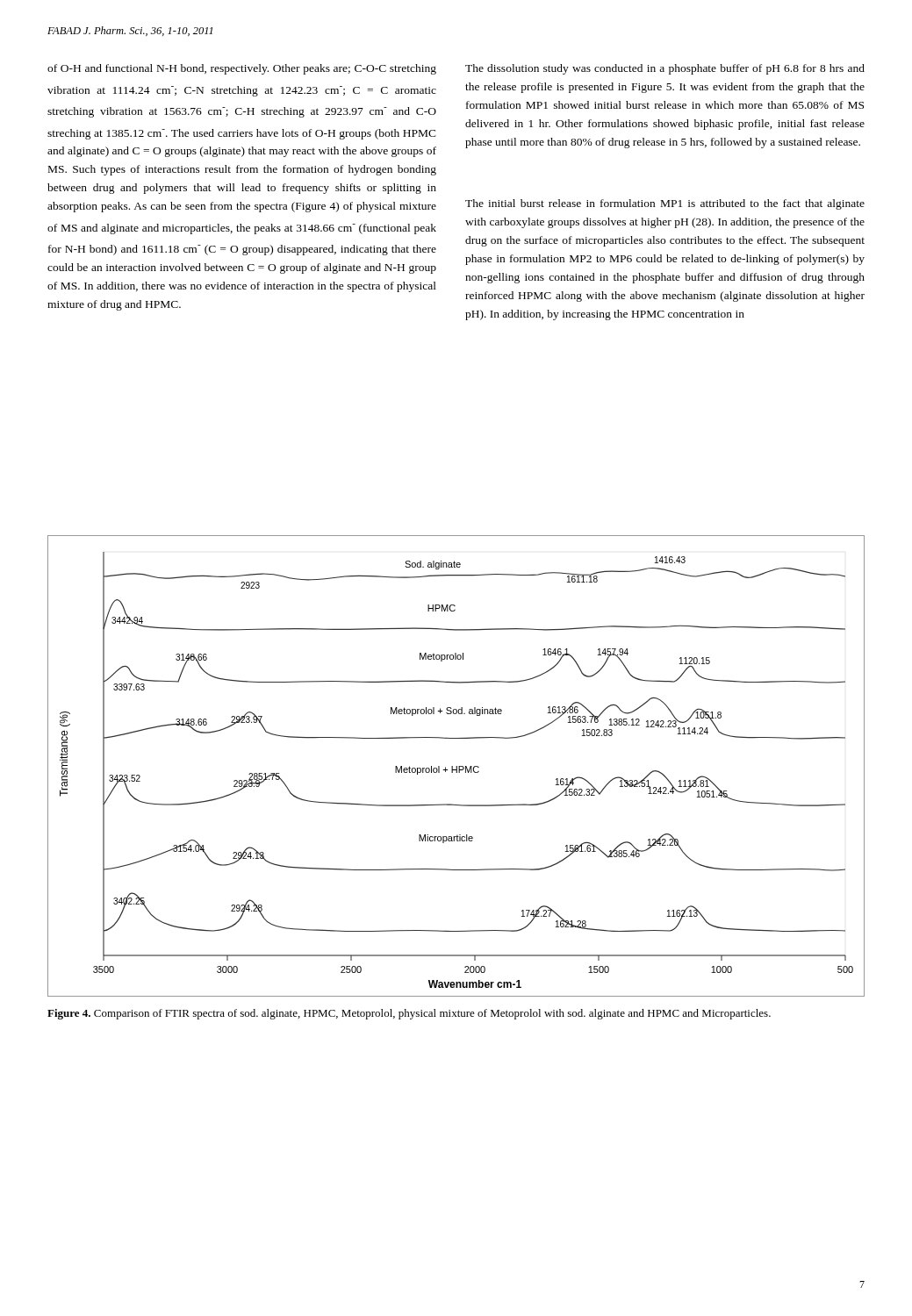Click on the continuous plot

coord(456,766)
